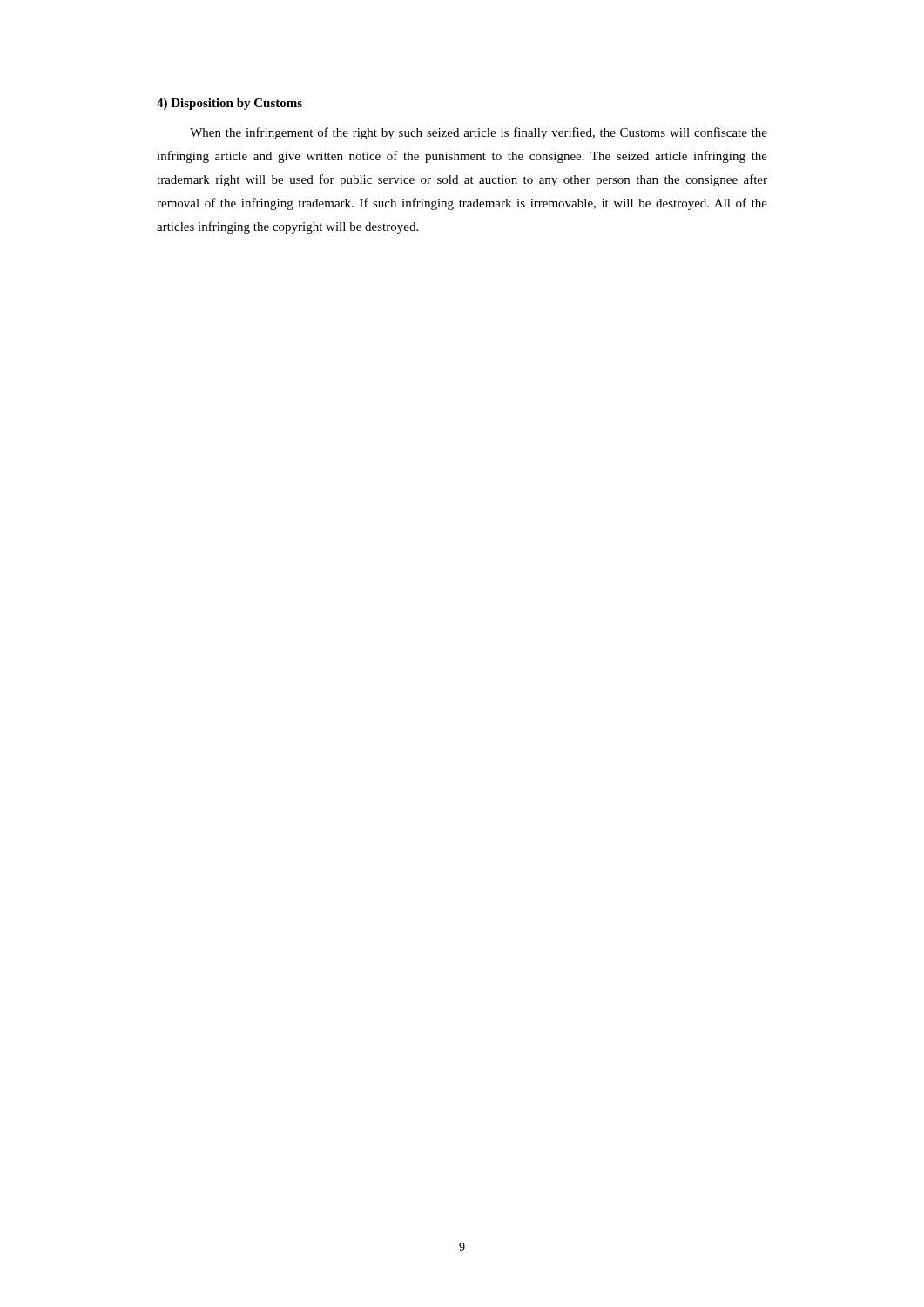The image size is (924, 1307).
Task: Click on the passage starting "When the infringement of the right by"
Action: pos(462,180)
